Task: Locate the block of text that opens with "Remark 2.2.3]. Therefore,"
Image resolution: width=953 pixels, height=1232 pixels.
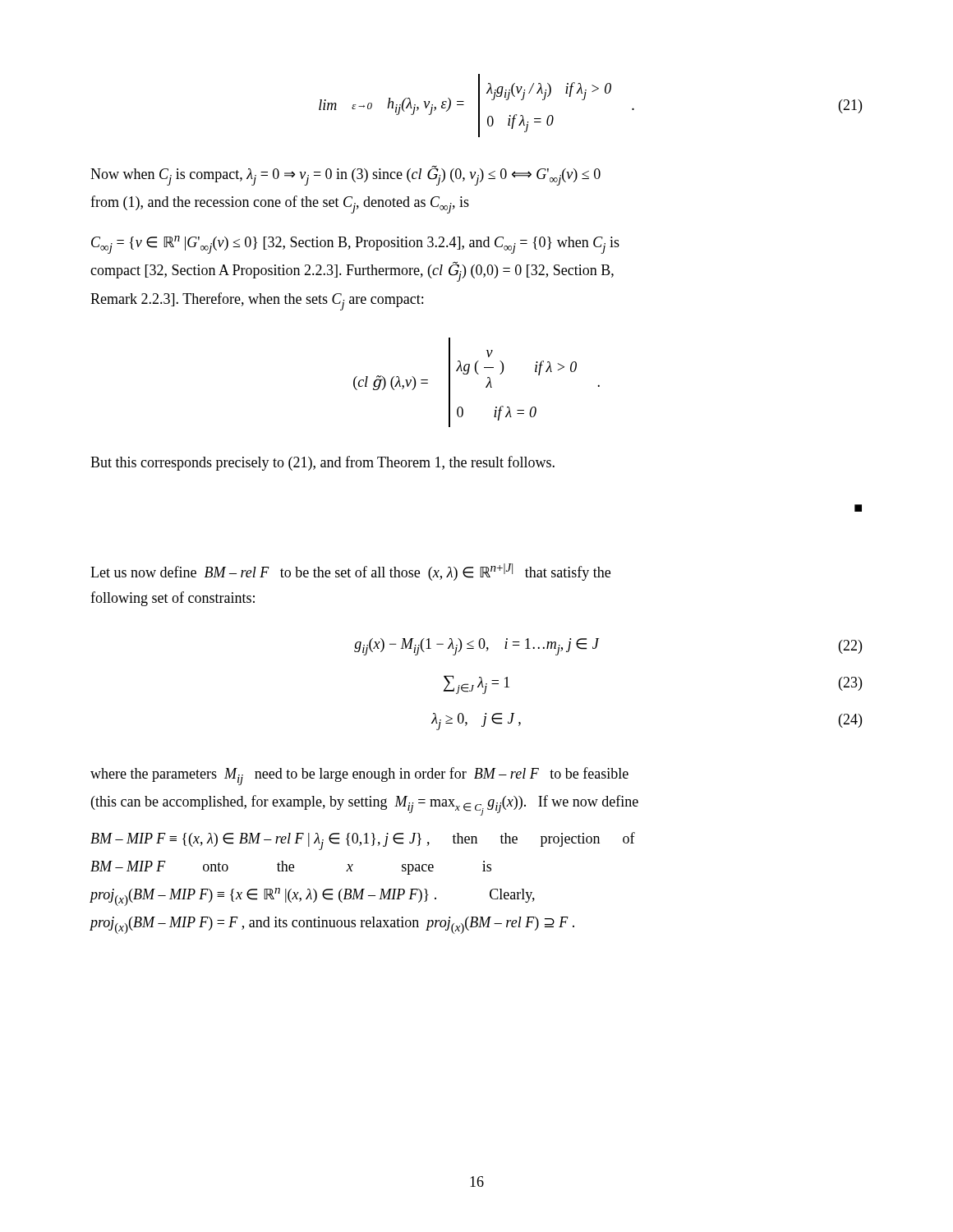Action: pos(257,300)
